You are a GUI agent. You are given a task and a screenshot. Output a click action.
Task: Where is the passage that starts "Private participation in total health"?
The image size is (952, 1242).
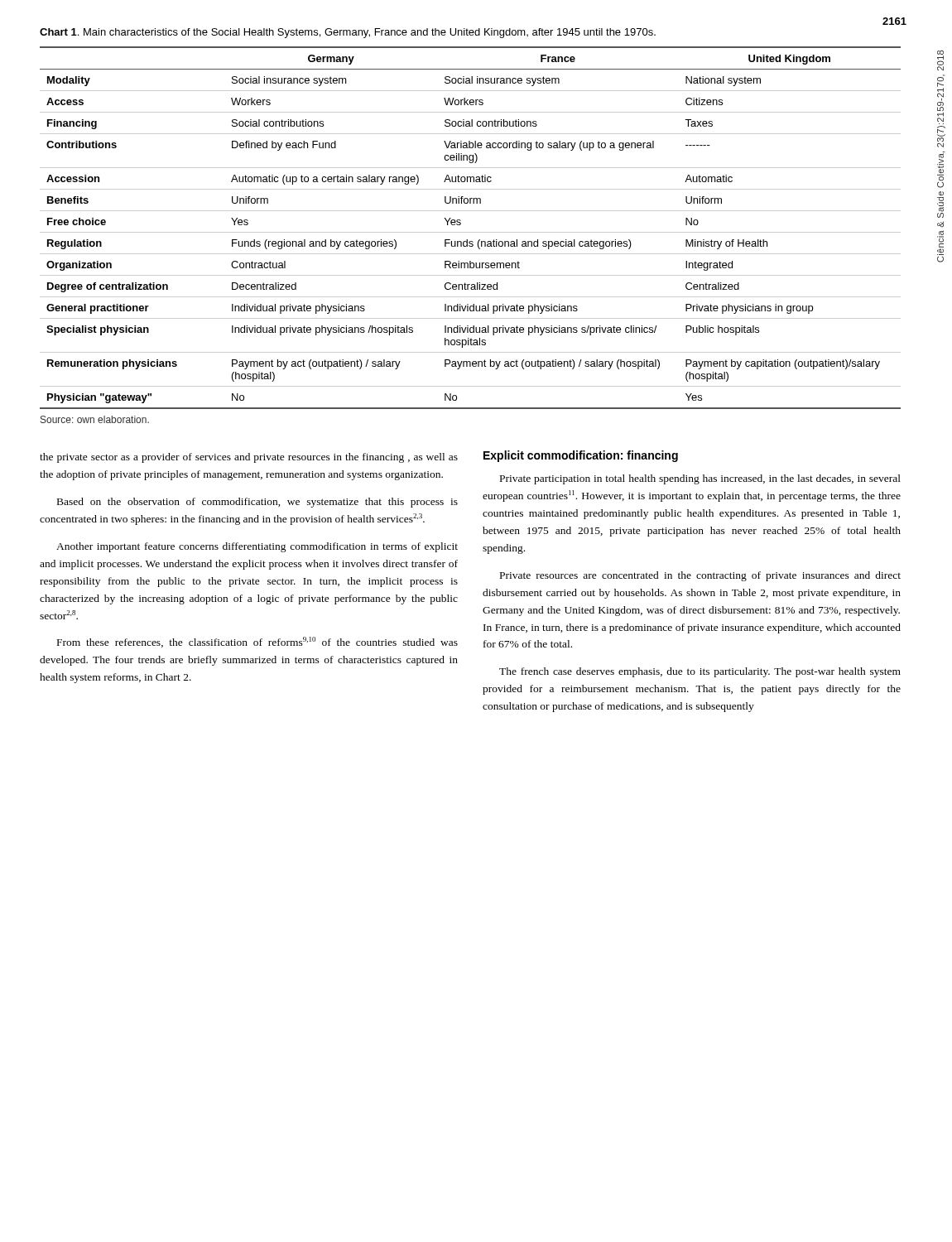(x=692, y=513)
